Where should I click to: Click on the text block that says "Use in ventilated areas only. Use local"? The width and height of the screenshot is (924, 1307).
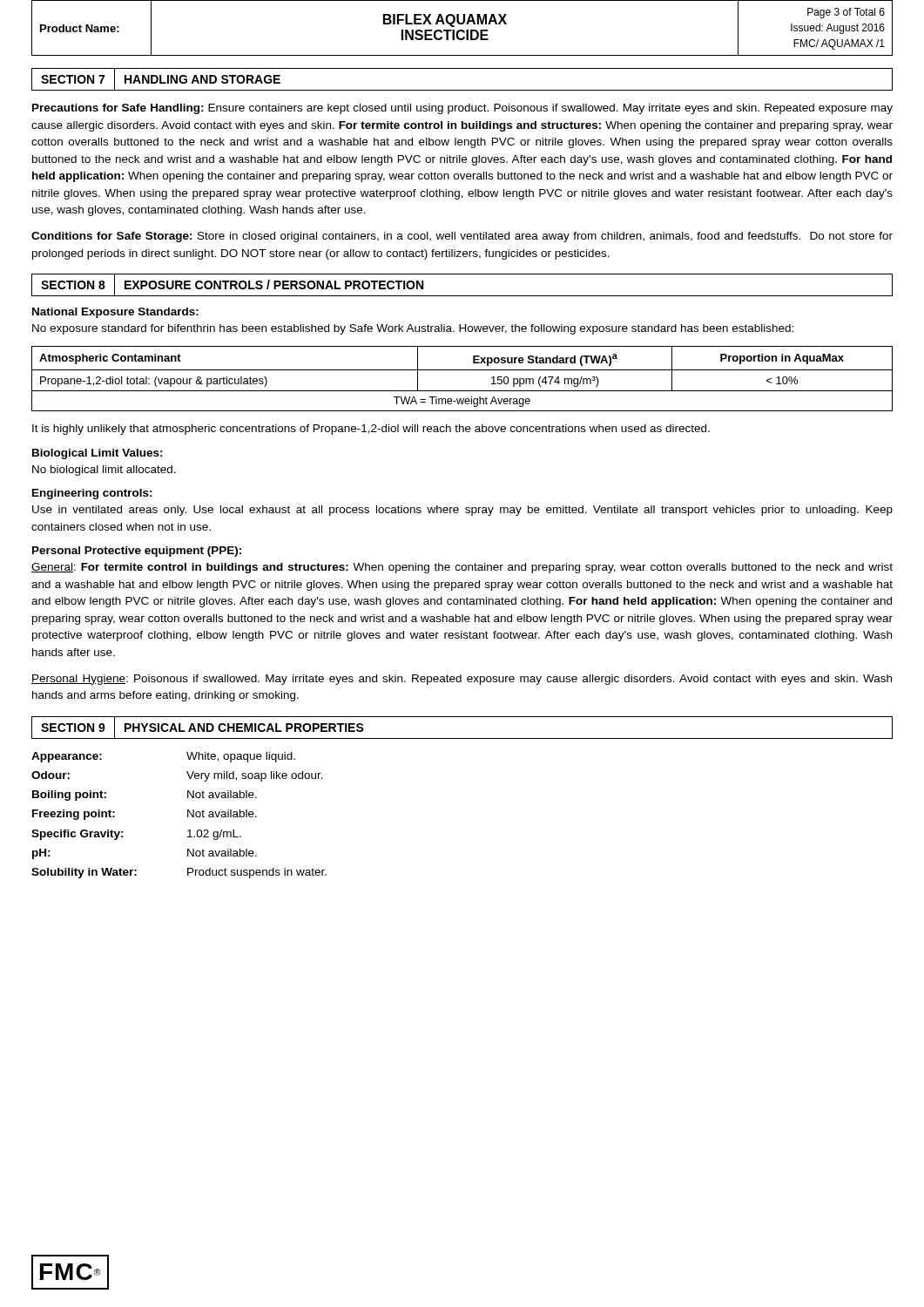pyautogui.click(x=462, y=518)
